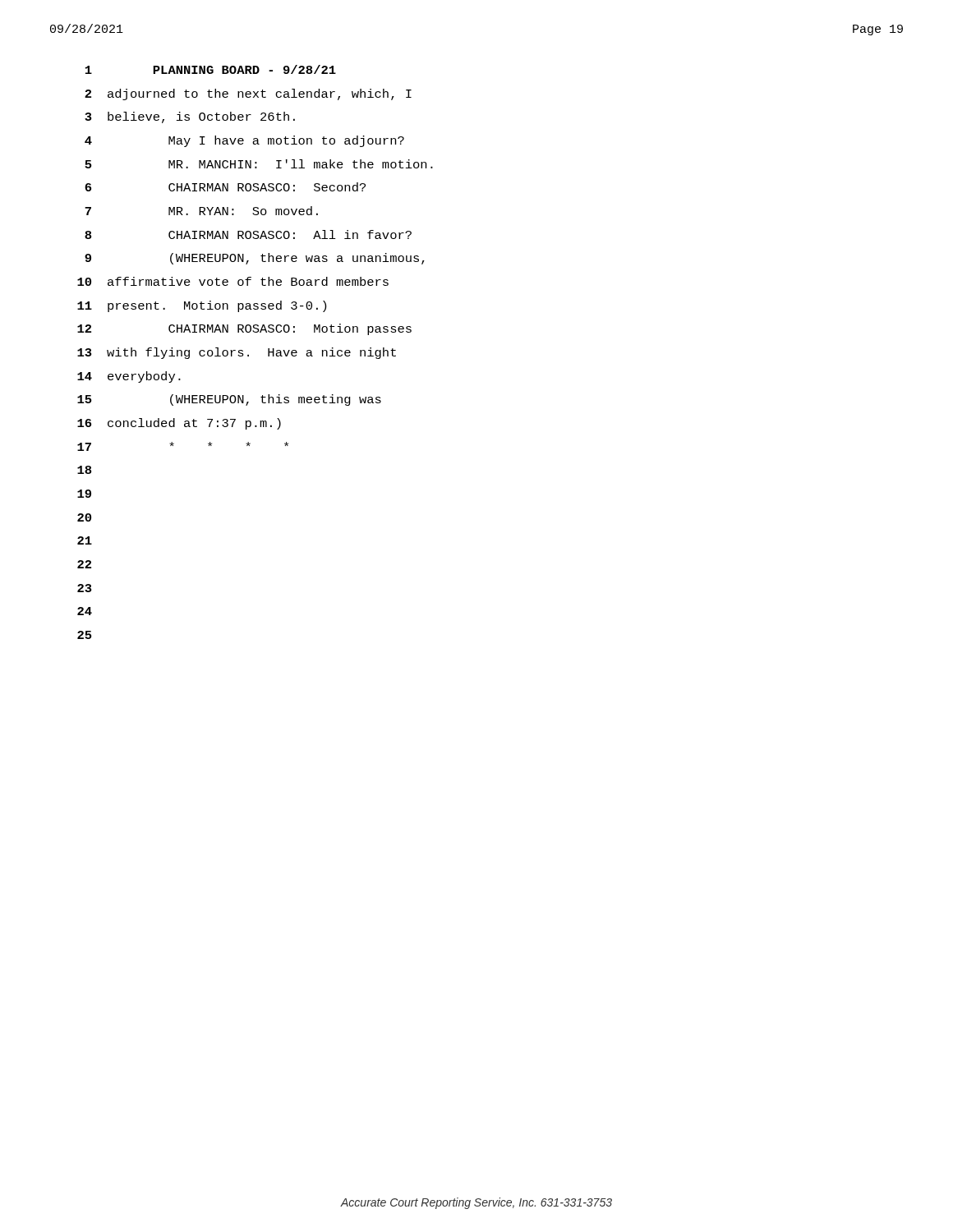Where does it say "6 CHAIRMAN ROSASCO: Second?"?

click(x=225, y=187)
